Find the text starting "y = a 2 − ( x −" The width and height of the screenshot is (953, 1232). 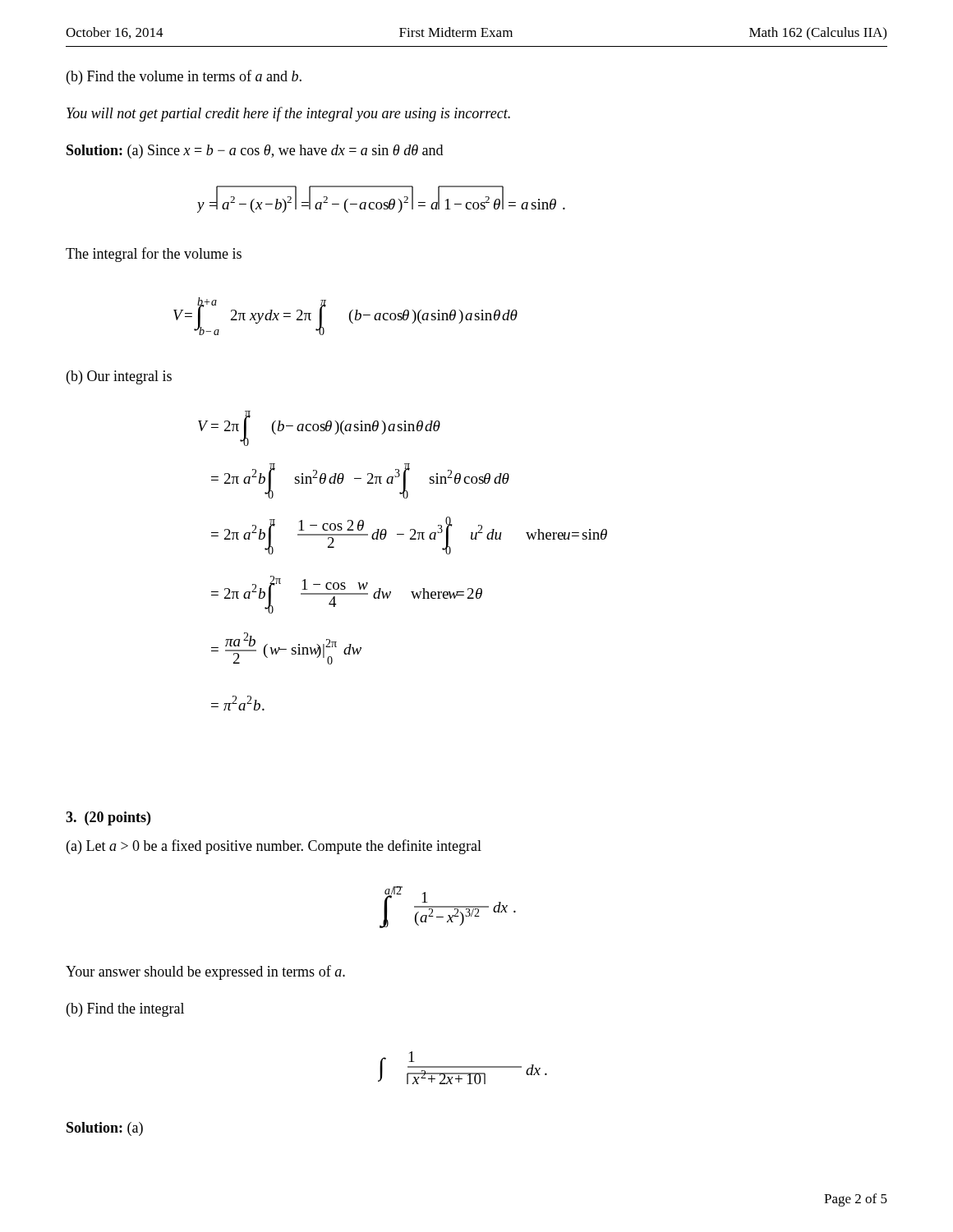476,202
